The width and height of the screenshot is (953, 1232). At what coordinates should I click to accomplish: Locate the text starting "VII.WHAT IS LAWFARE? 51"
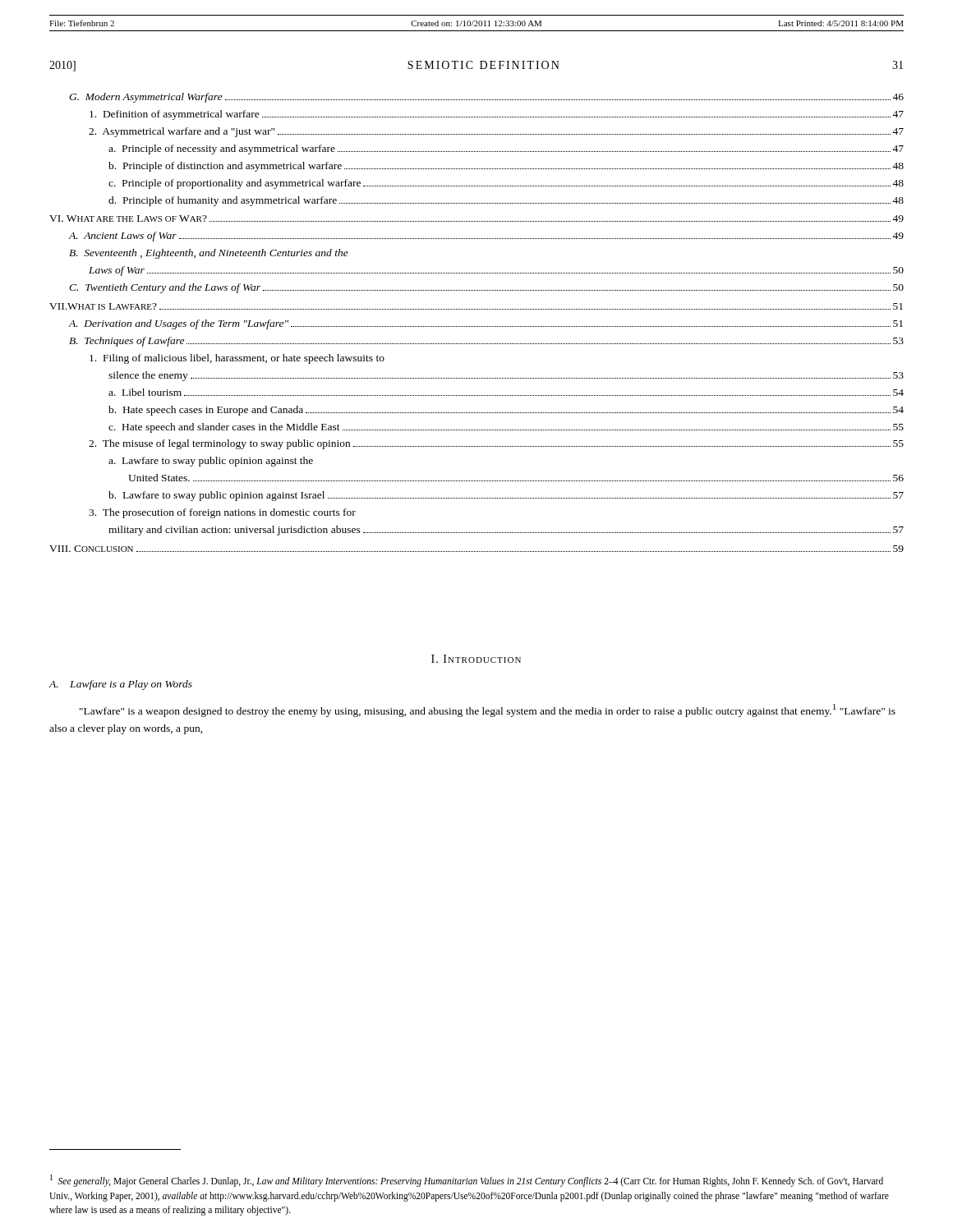click(x=476, y=307)
